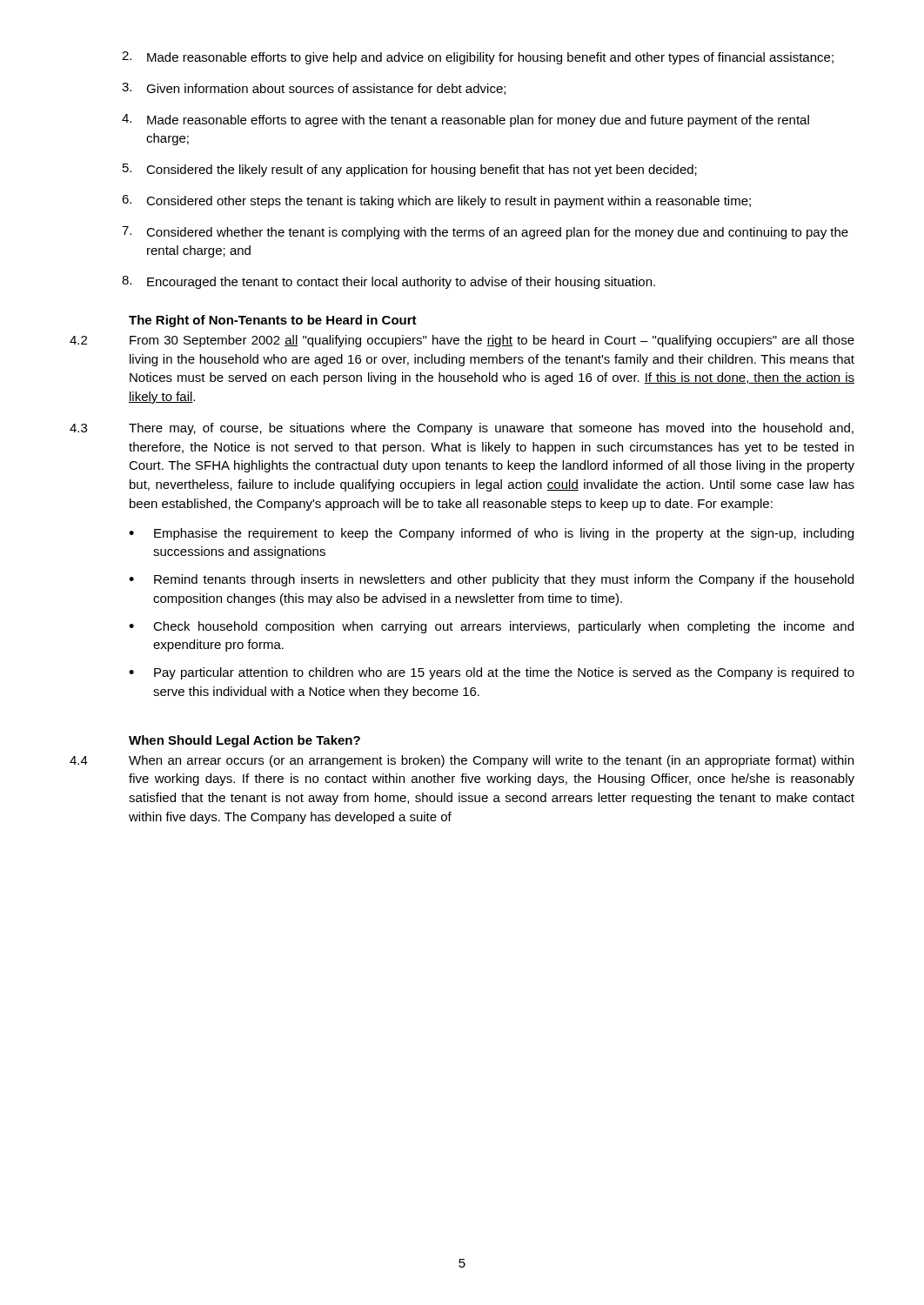The width and height of the screenshot is (924, 1305).
Task: Locate the text block that says "2 From 30 September 2002 all "qualifying"
Action: tap(462, 368)
